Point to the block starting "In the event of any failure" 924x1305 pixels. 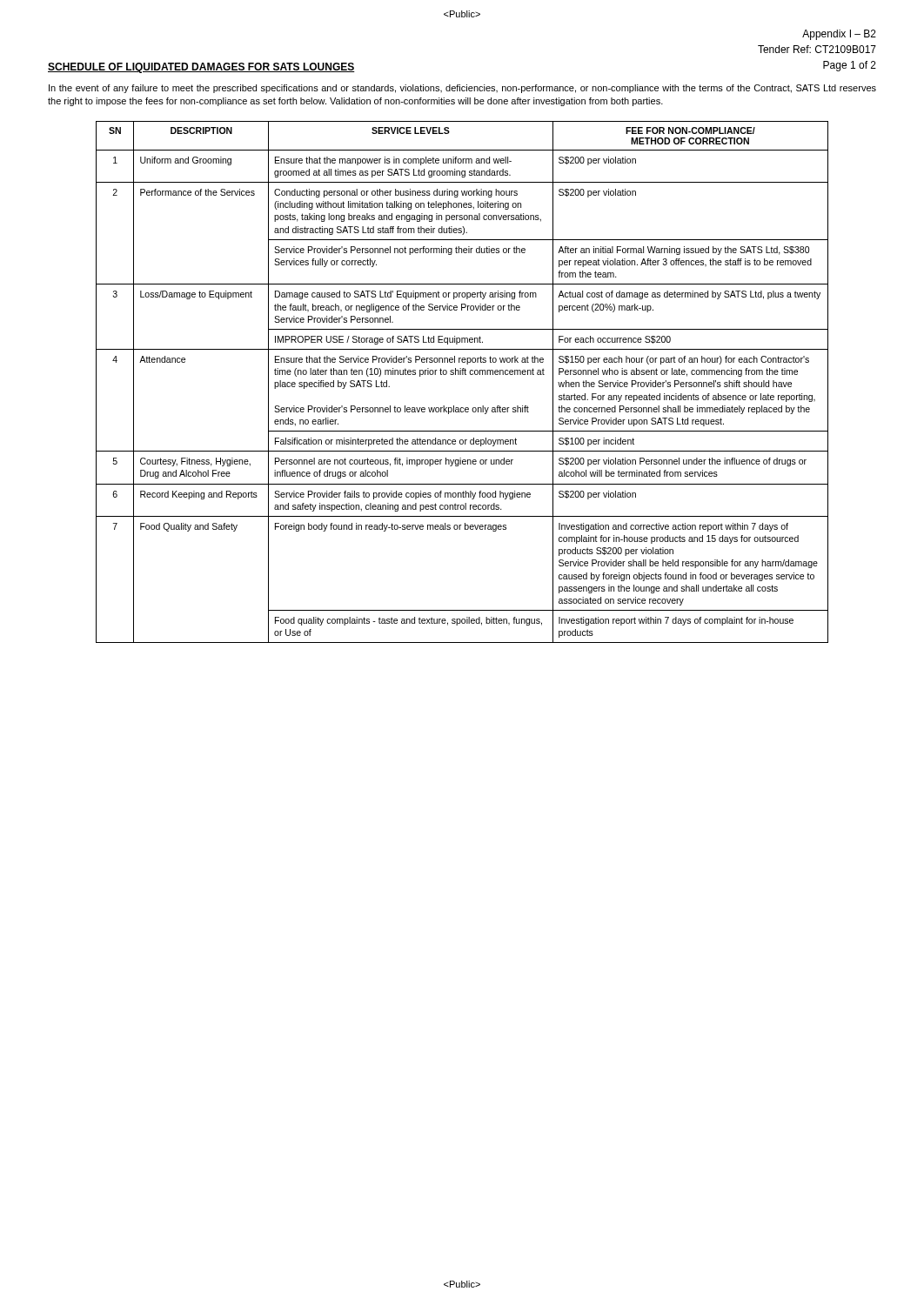pos(462,95)
